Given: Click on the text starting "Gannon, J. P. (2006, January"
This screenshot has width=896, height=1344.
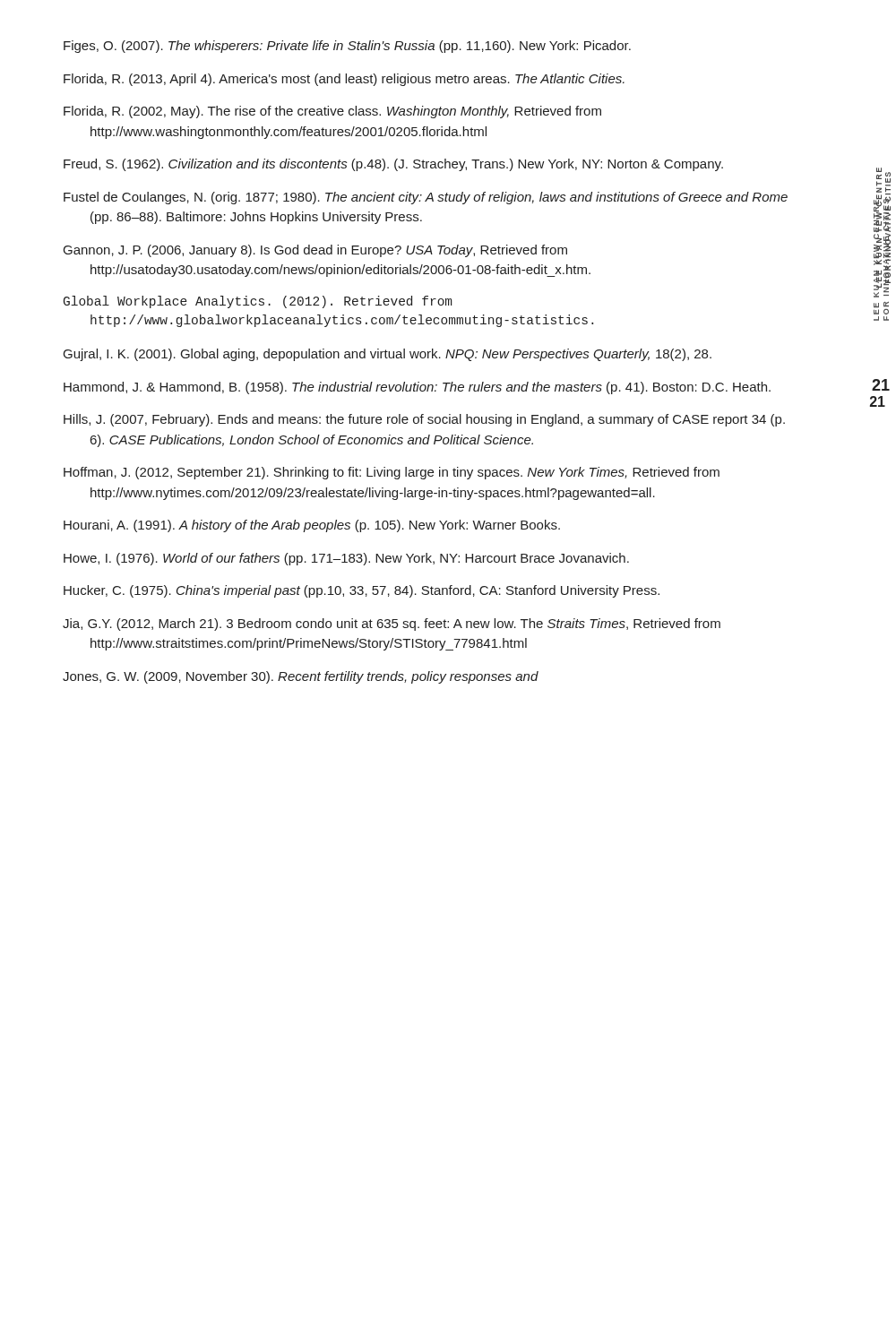Looking at the screenshot, I should (426, 260).
